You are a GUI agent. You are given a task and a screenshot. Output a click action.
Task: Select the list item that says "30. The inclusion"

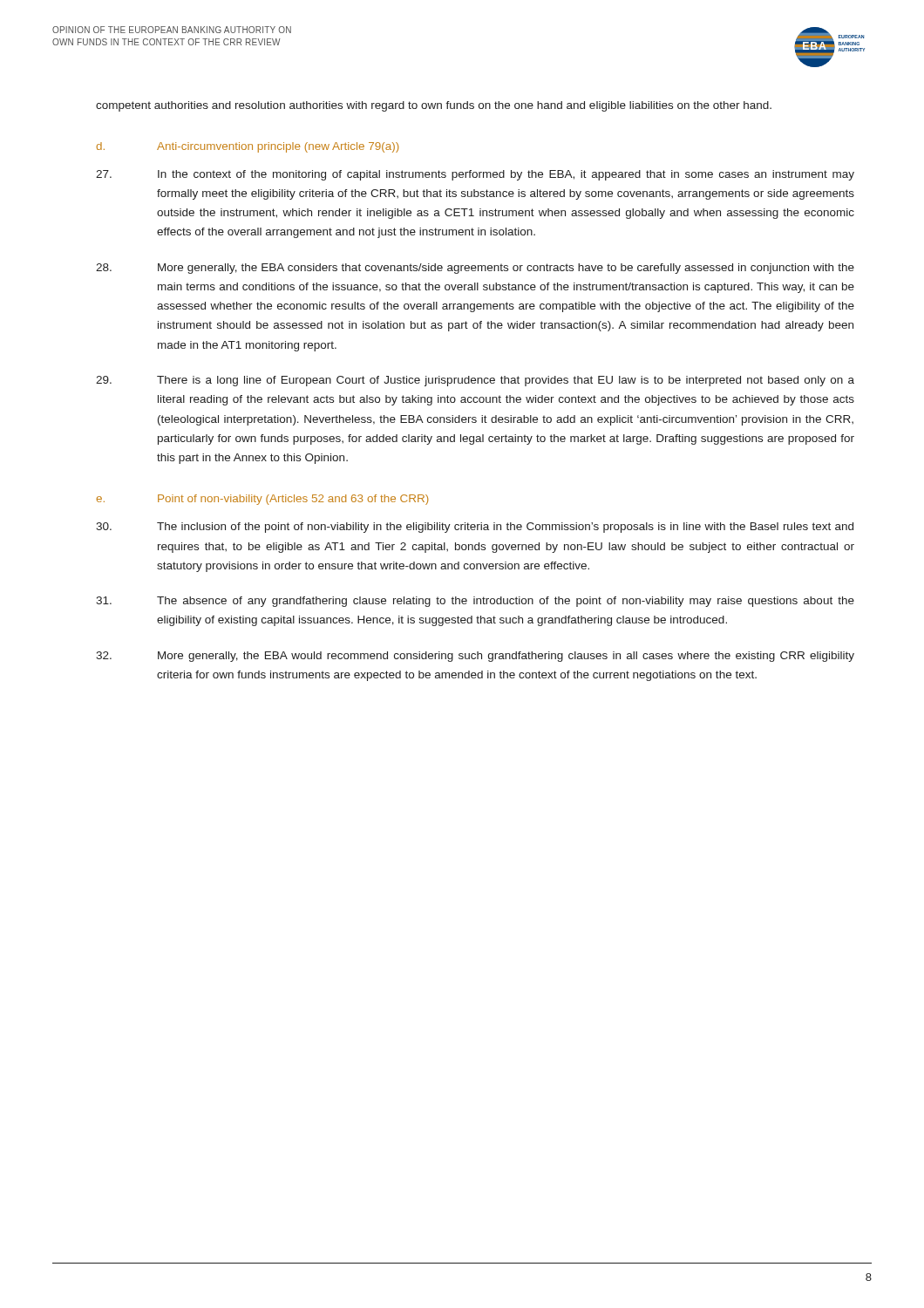475,546
